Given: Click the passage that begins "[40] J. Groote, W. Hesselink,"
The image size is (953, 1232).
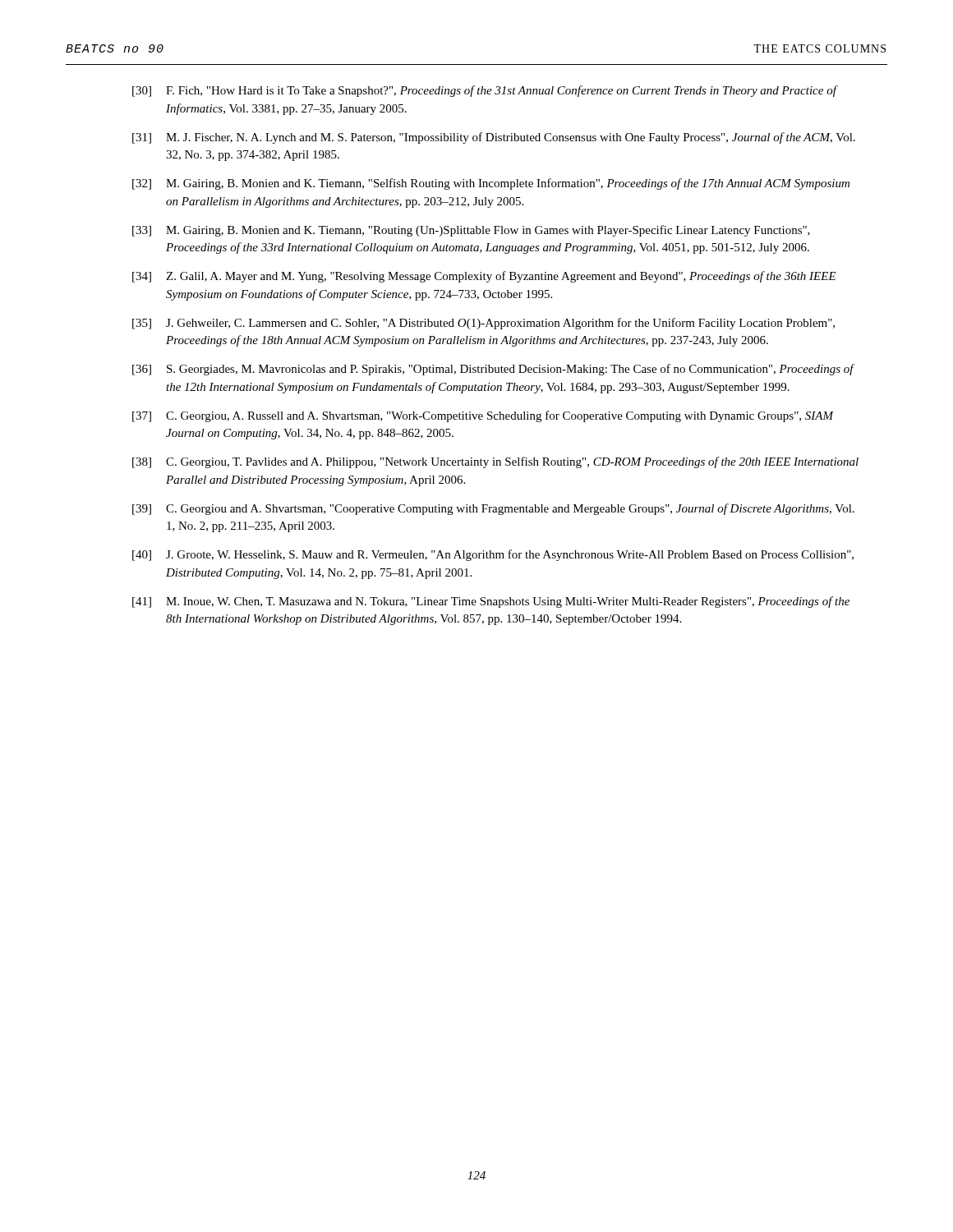Looking at the screenshot, I should coord(497,564).
